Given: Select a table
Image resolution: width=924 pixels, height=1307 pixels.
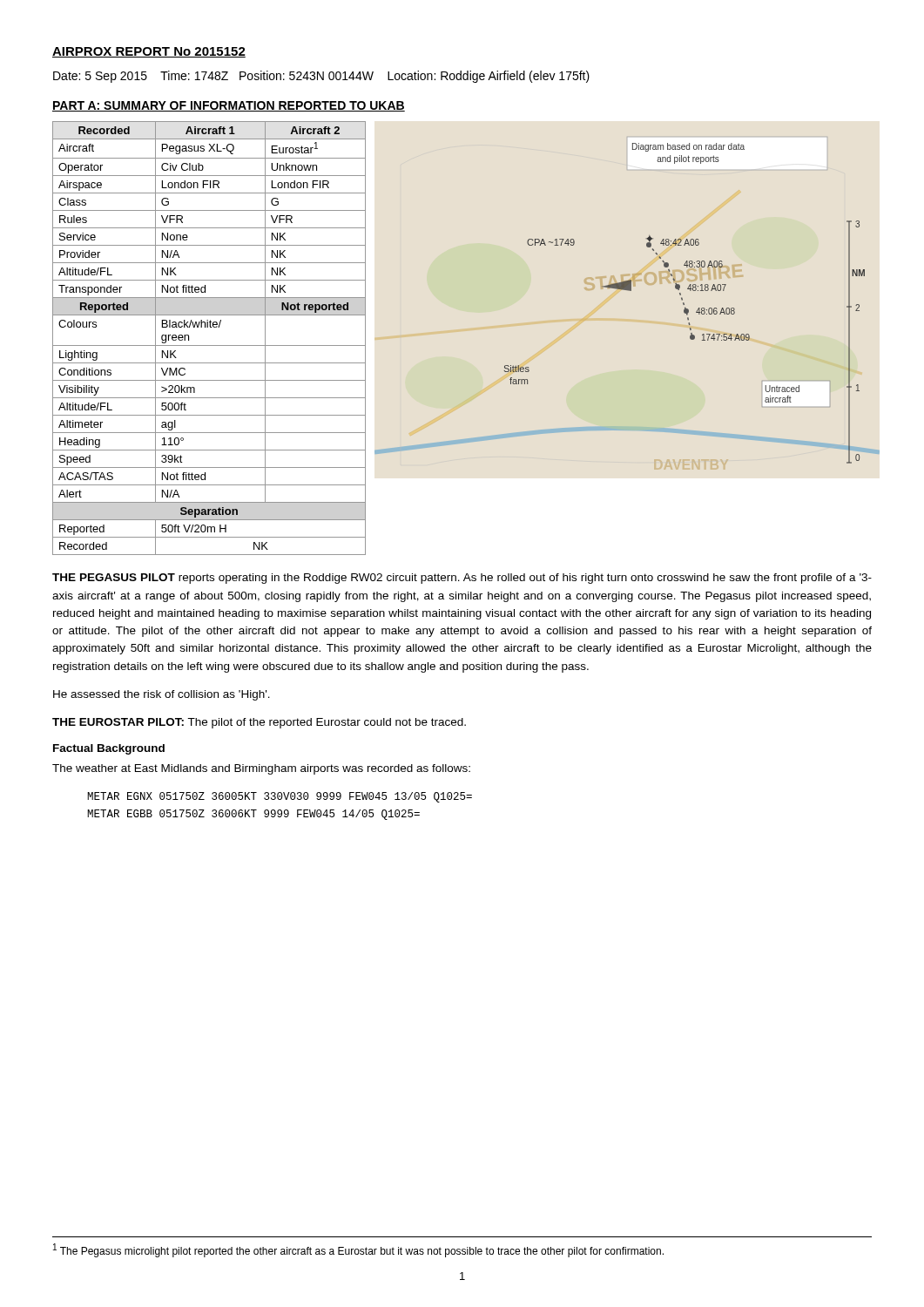Looking at the screenshot, I should coord(209,338).
